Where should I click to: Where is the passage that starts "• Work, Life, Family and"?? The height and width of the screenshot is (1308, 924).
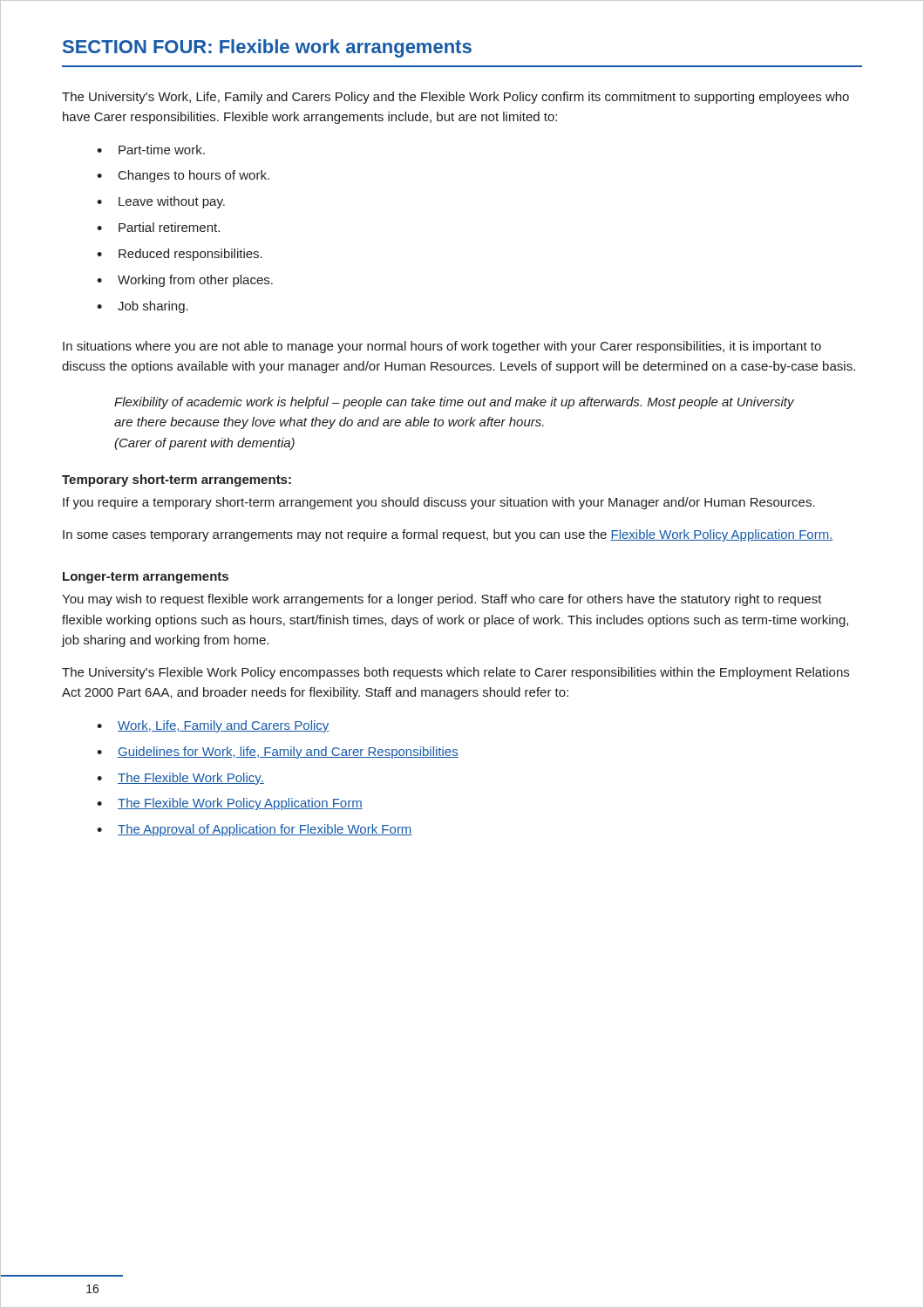pos(213,727)
